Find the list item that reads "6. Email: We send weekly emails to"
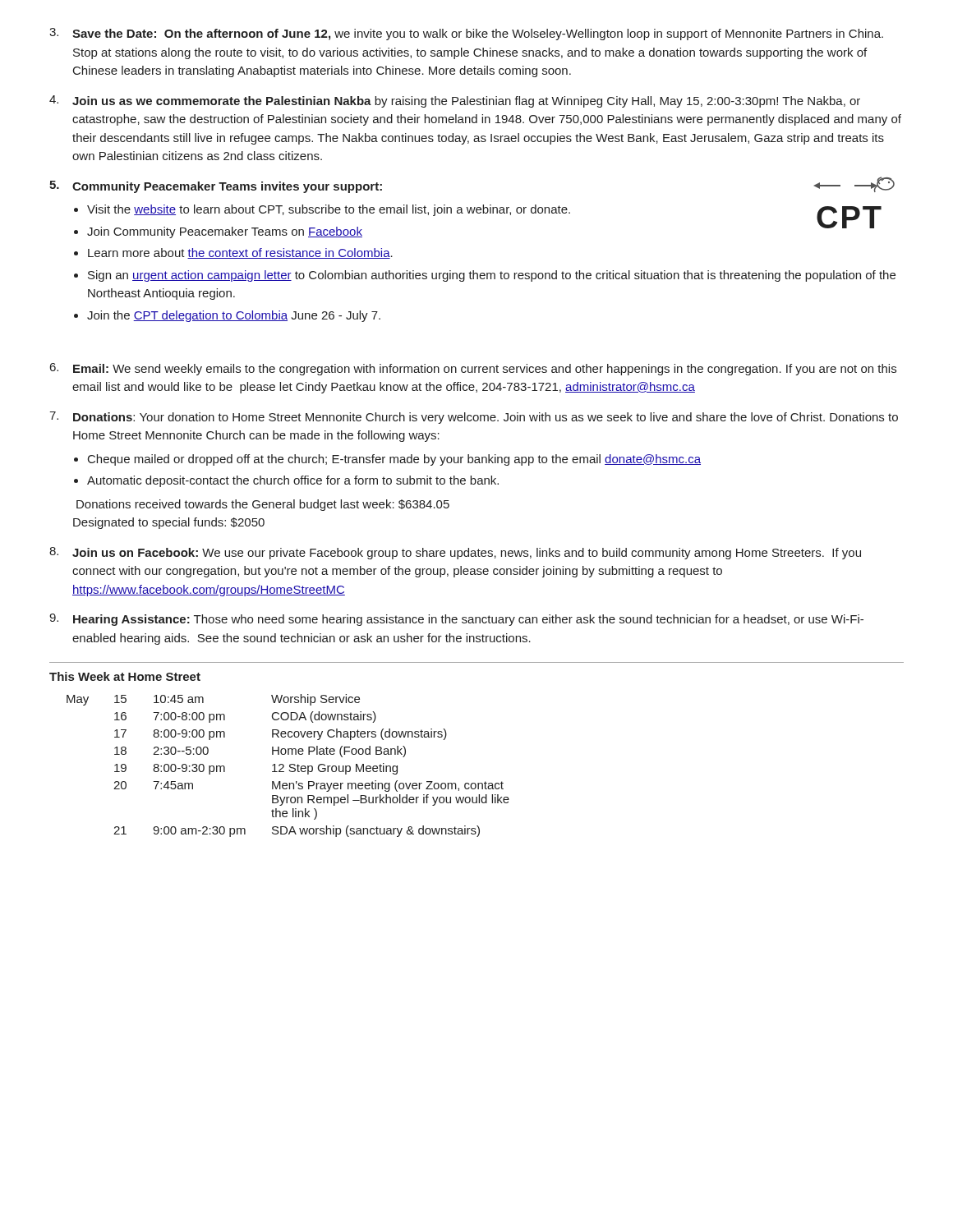 pyautogui.click(x=476, y=378)
